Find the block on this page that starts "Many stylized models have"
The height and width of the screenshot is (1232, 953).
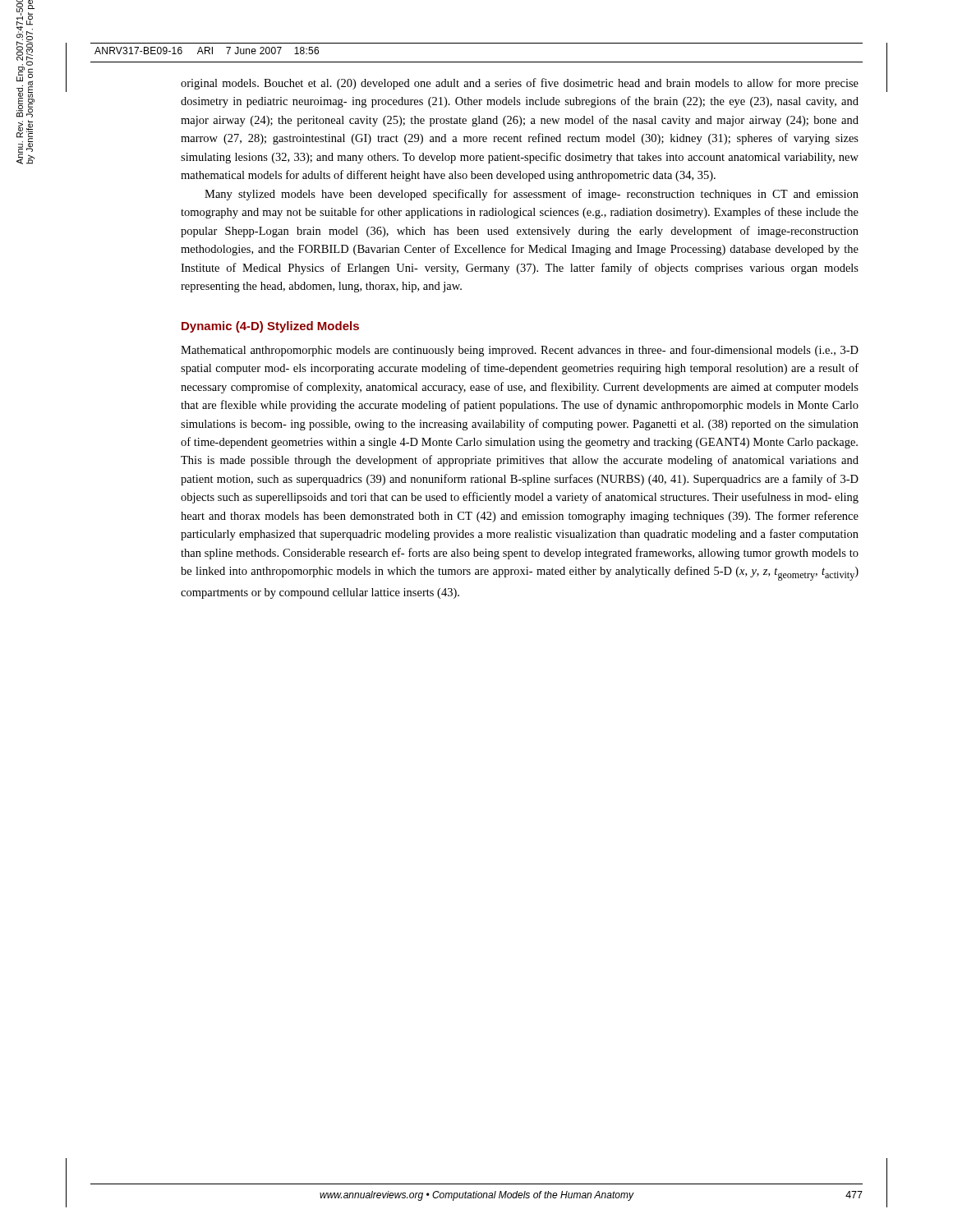coord(520,240)
